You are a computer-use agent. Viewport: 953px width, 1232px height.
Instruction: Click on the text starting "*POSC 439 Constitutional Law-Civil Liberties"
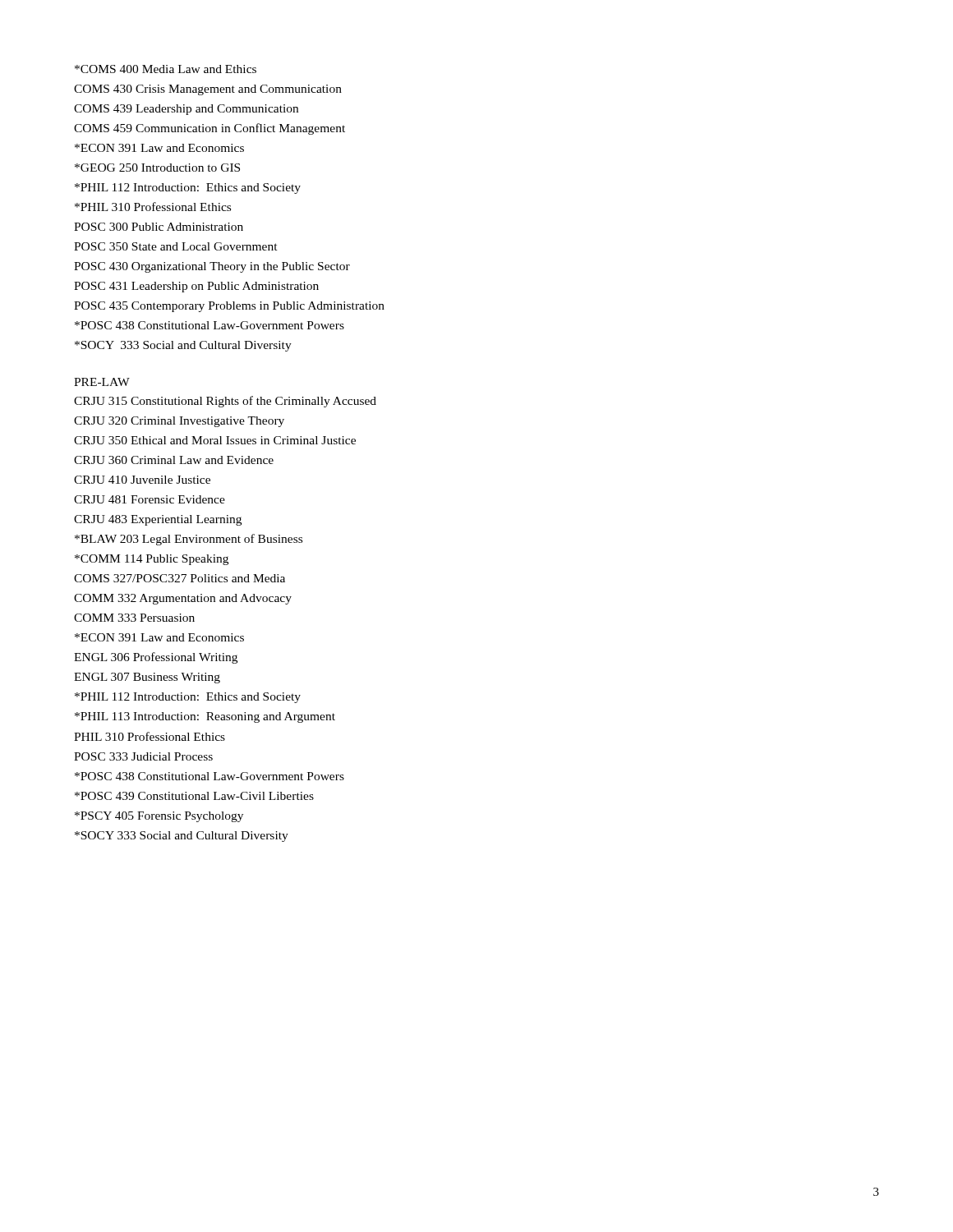pos(194,795)
